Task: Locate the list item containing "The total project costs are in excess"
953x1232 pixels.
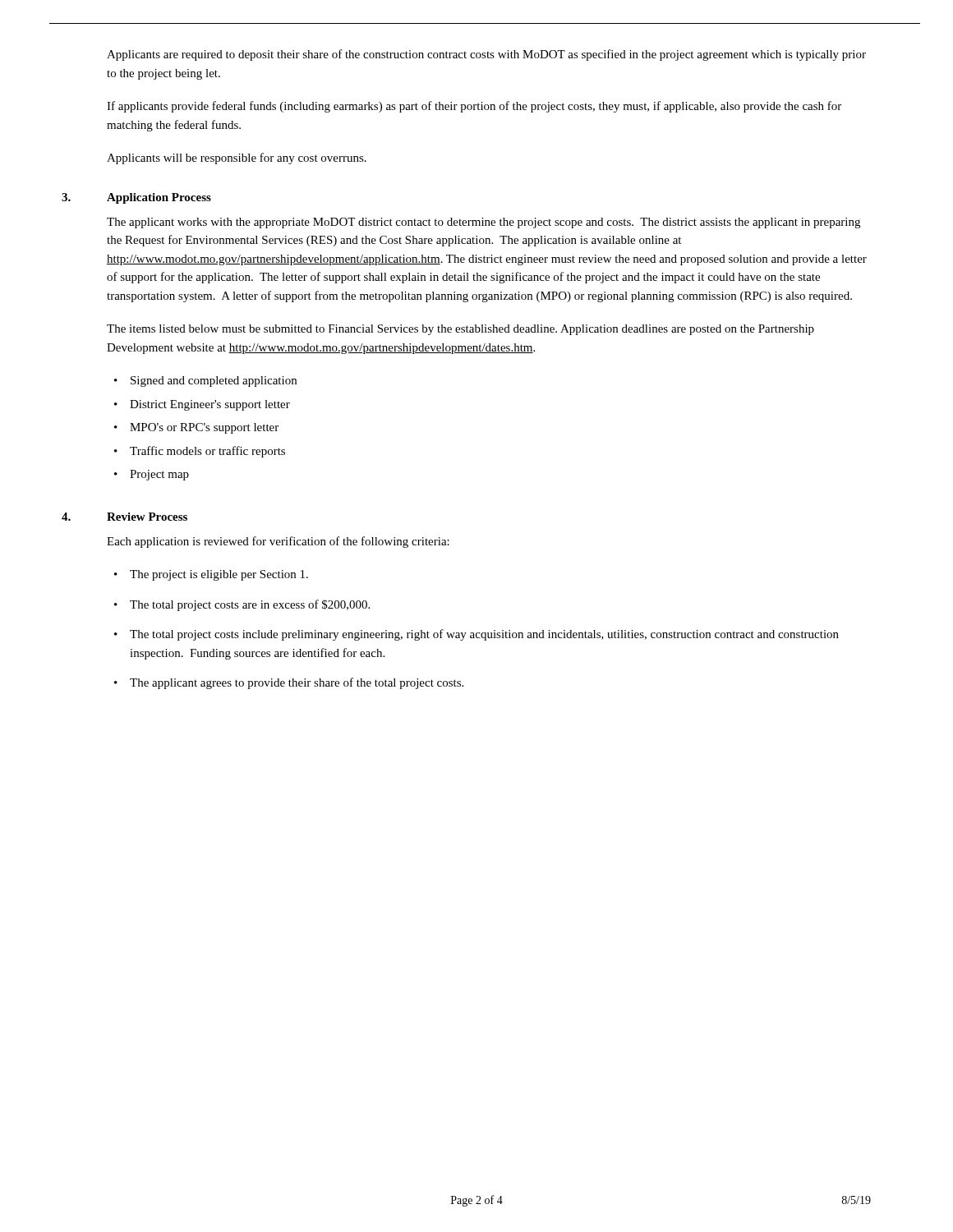Action: [x=250, y=604]
